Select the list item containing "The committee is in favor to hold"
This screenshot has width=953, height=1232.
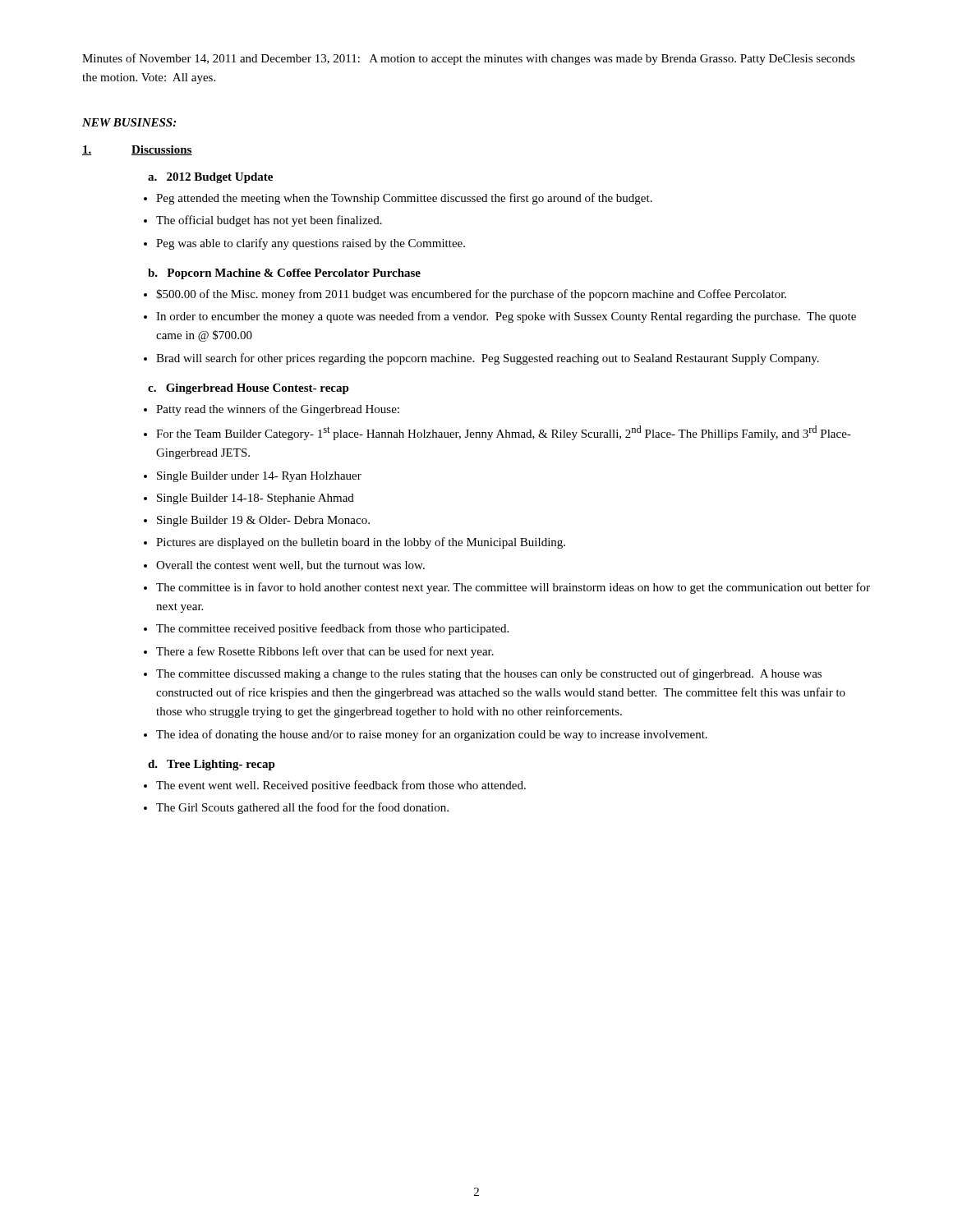click(x=513, y=597)
